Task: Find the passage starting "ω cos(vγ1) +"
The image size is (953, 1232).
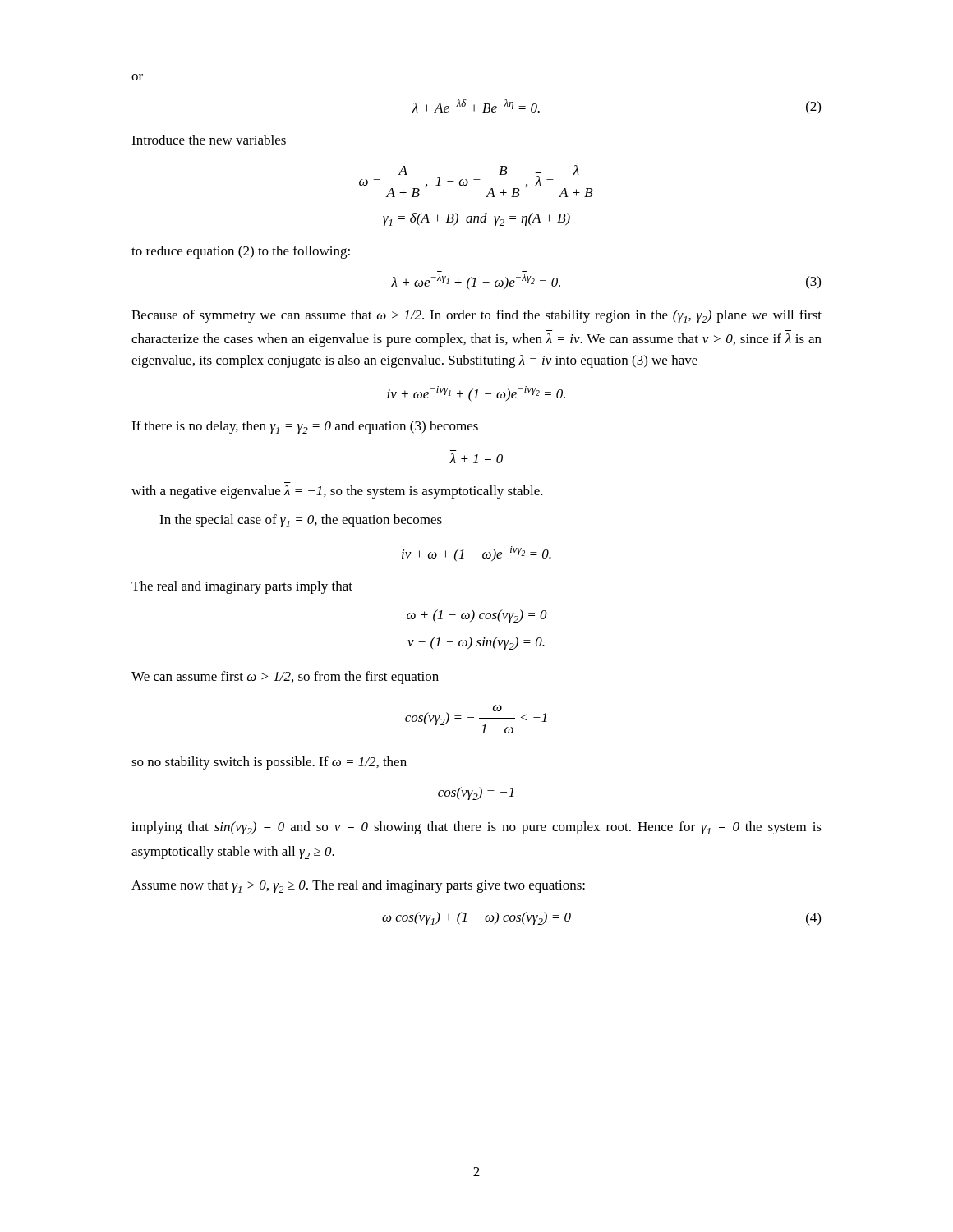Action: click(476, 919)
